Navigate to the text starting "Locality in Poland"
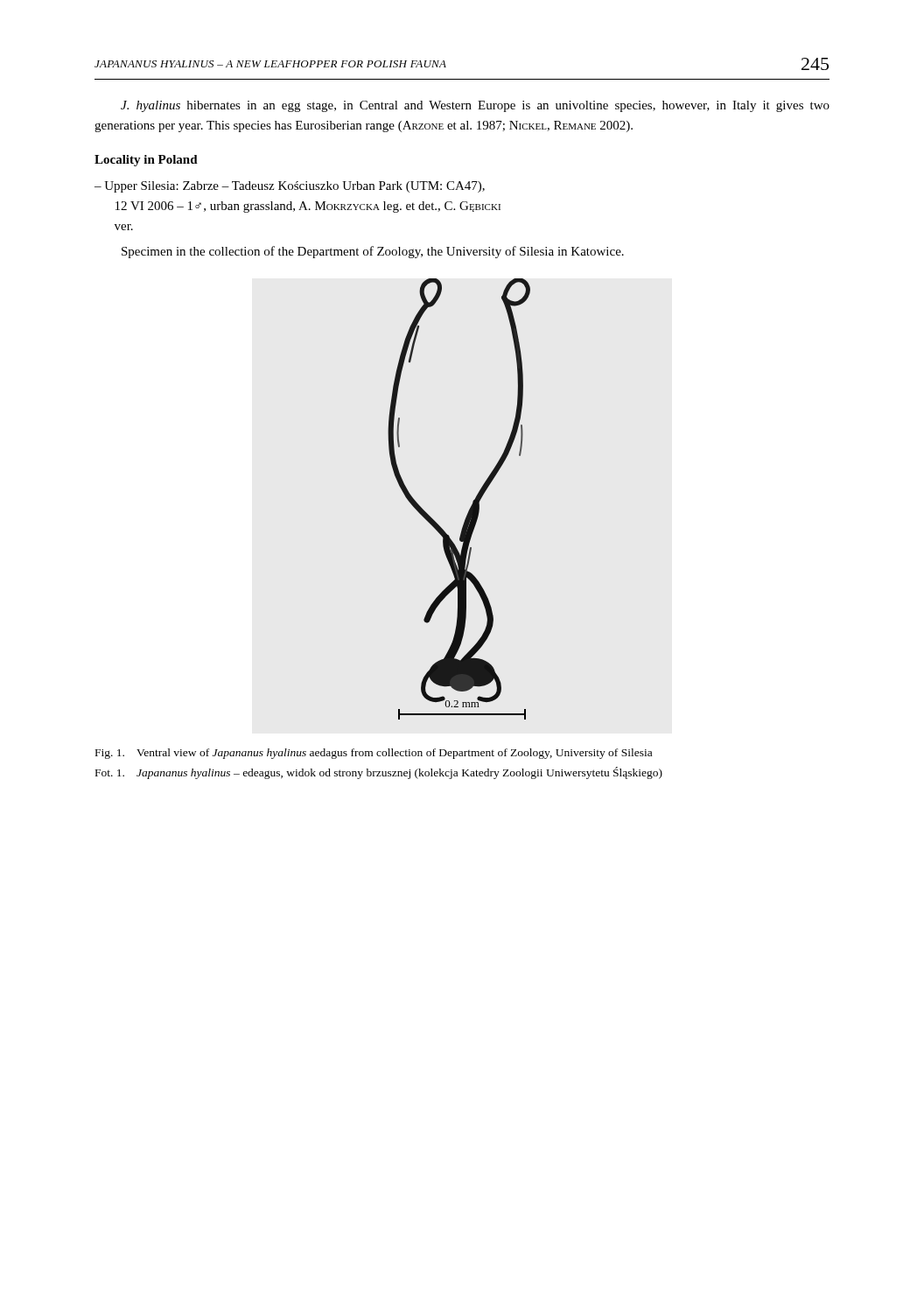Viewport: 924px width, 1313px height. tap(146, 159)
